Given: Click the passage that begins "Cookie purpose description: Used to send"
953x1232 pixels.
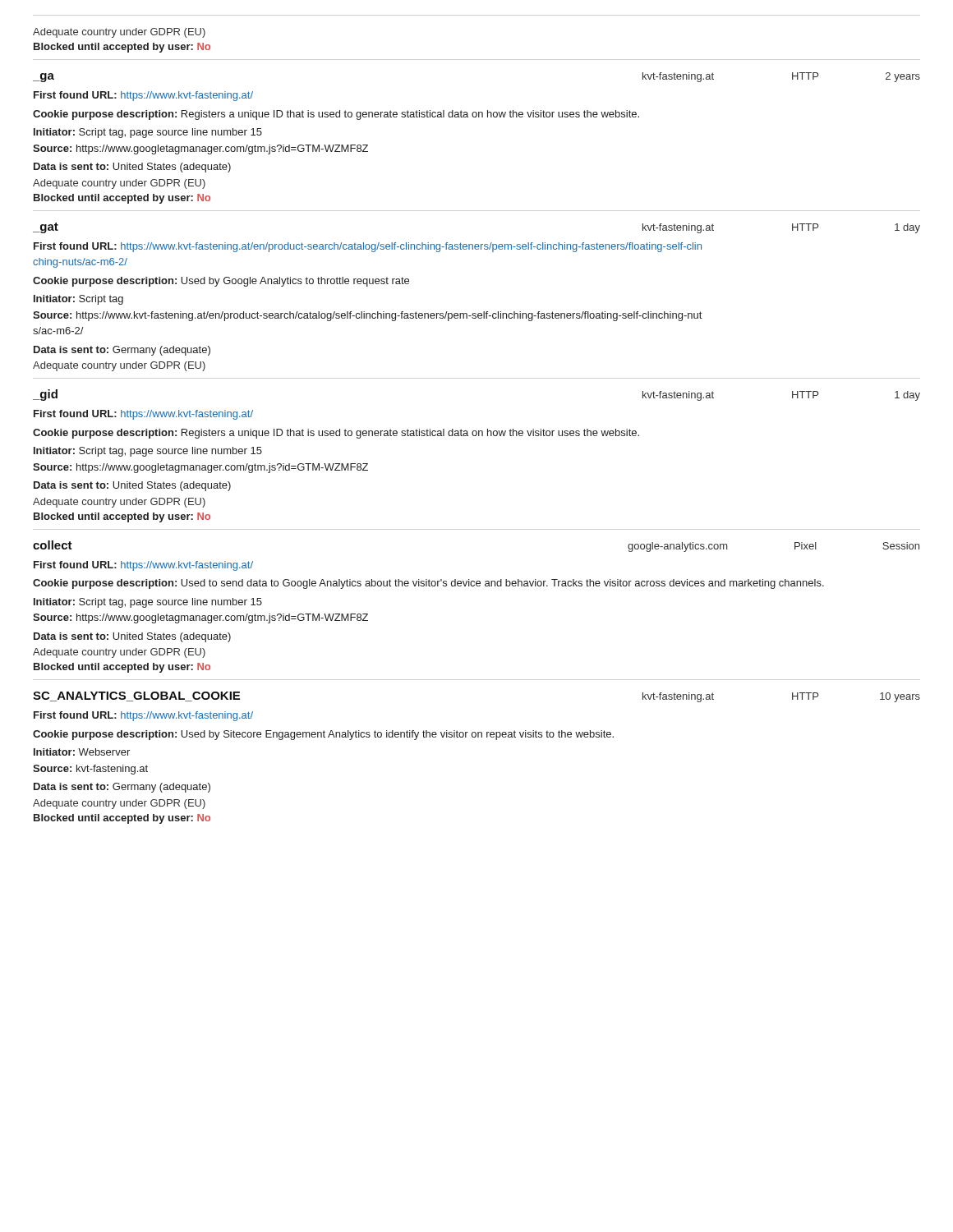Looking at the screenshot, I should (x=429, y=583).
